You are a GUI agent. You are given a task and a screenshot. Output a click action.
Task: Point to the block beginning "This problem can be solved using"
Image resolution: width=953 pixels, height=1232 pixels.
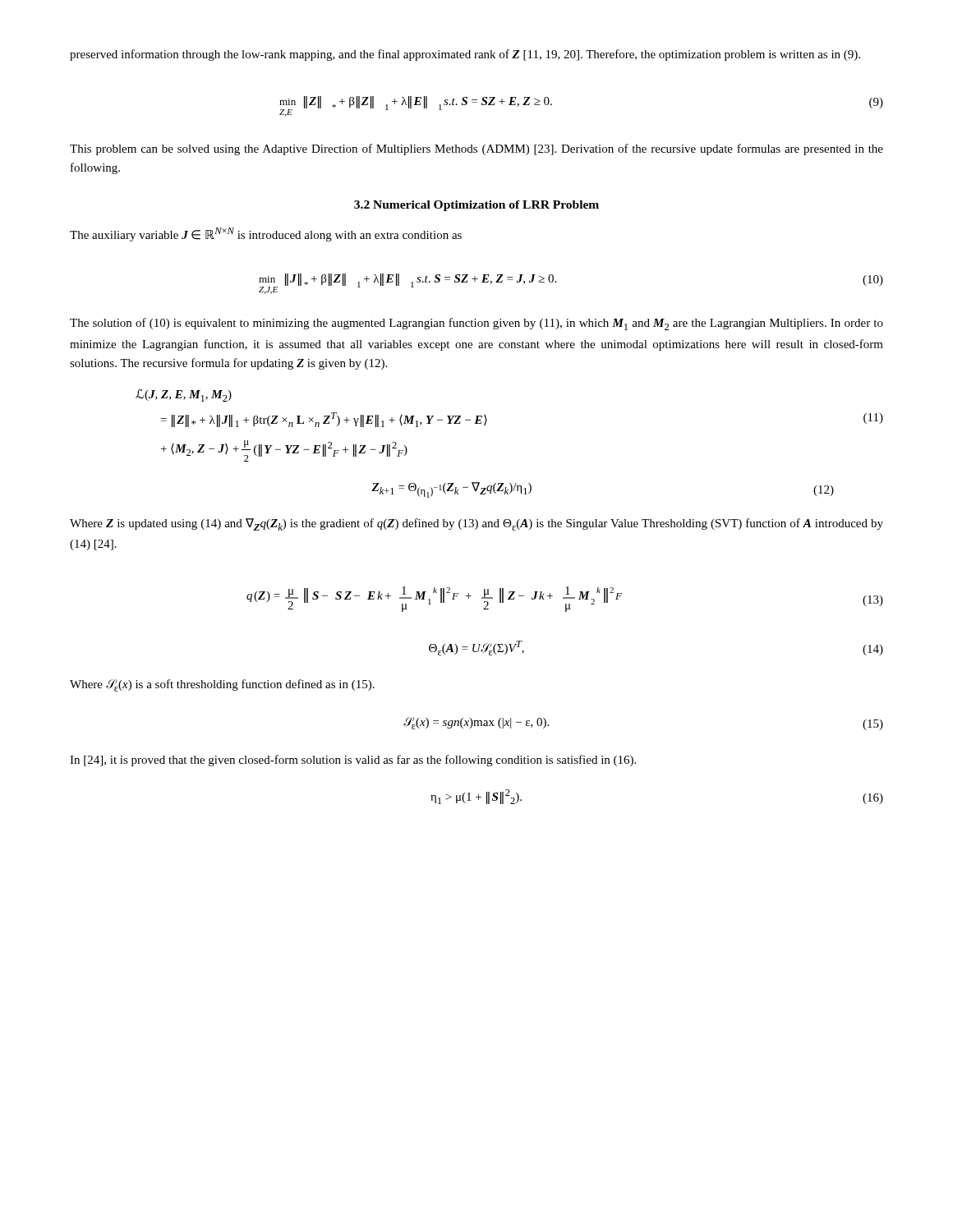(x=476, y=158)
